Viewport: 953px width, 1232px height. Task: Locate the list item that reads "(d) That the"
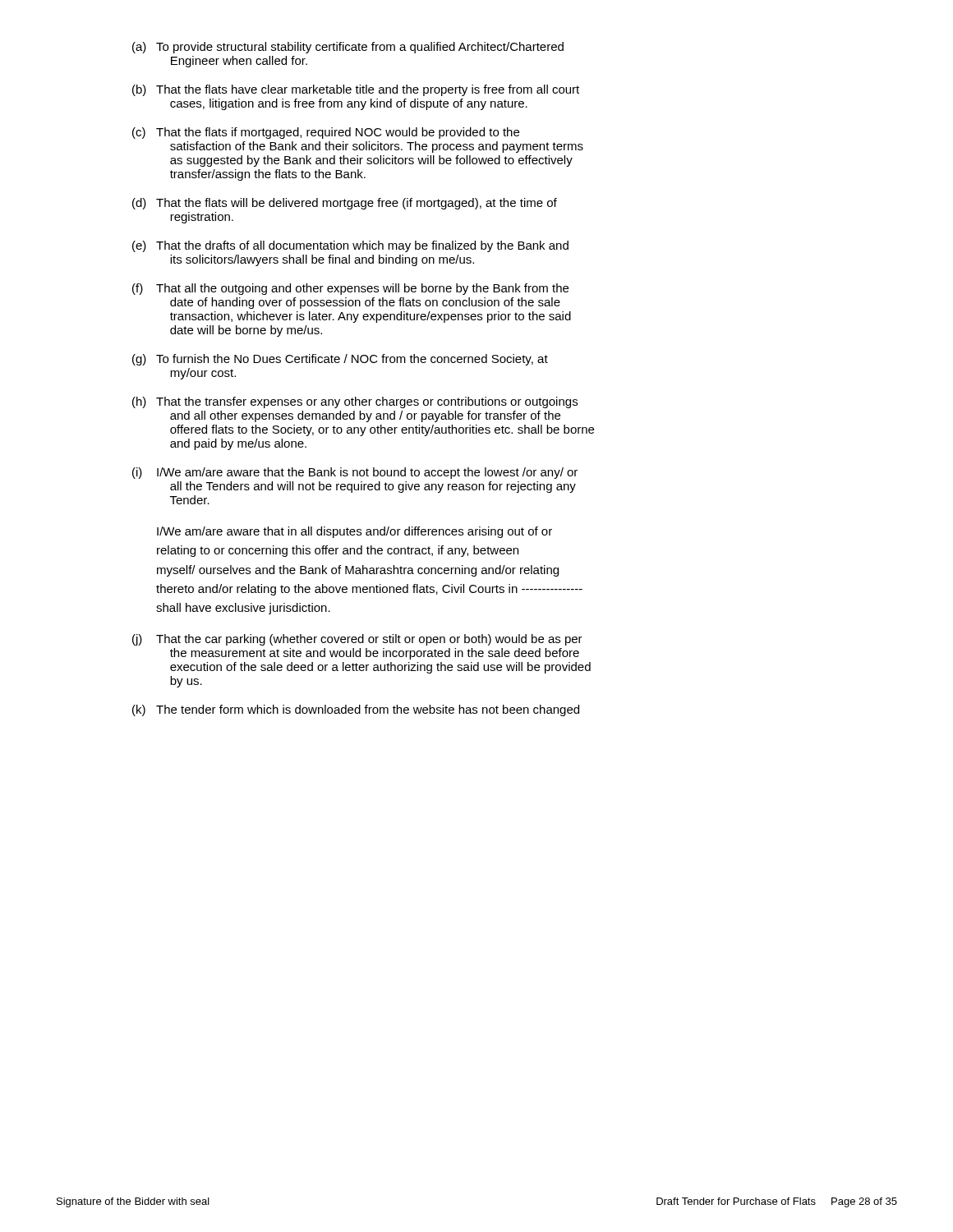[505, 209]
